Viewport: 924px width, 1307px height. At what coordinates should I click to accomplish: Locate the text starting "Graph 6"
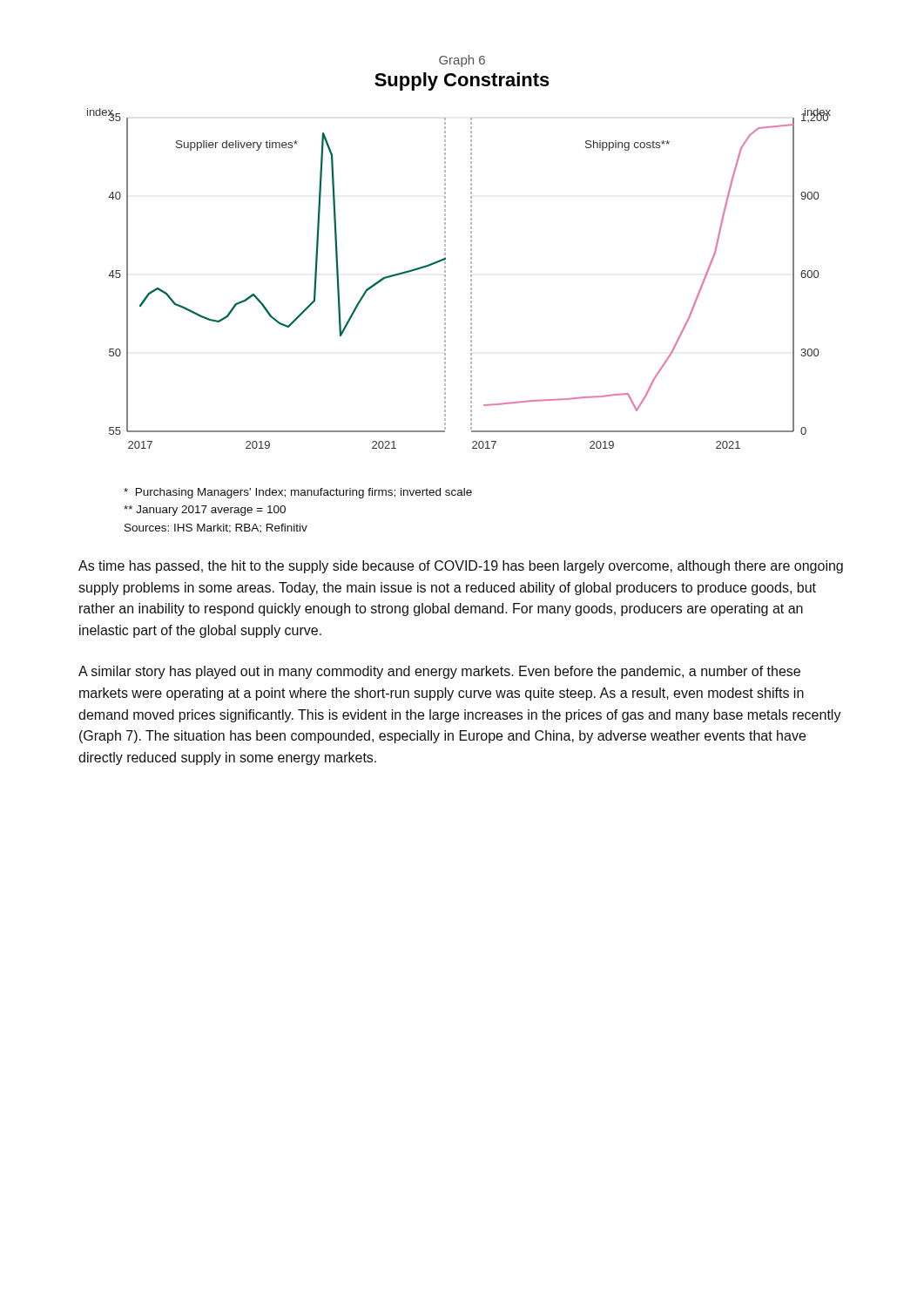point(462,60)
